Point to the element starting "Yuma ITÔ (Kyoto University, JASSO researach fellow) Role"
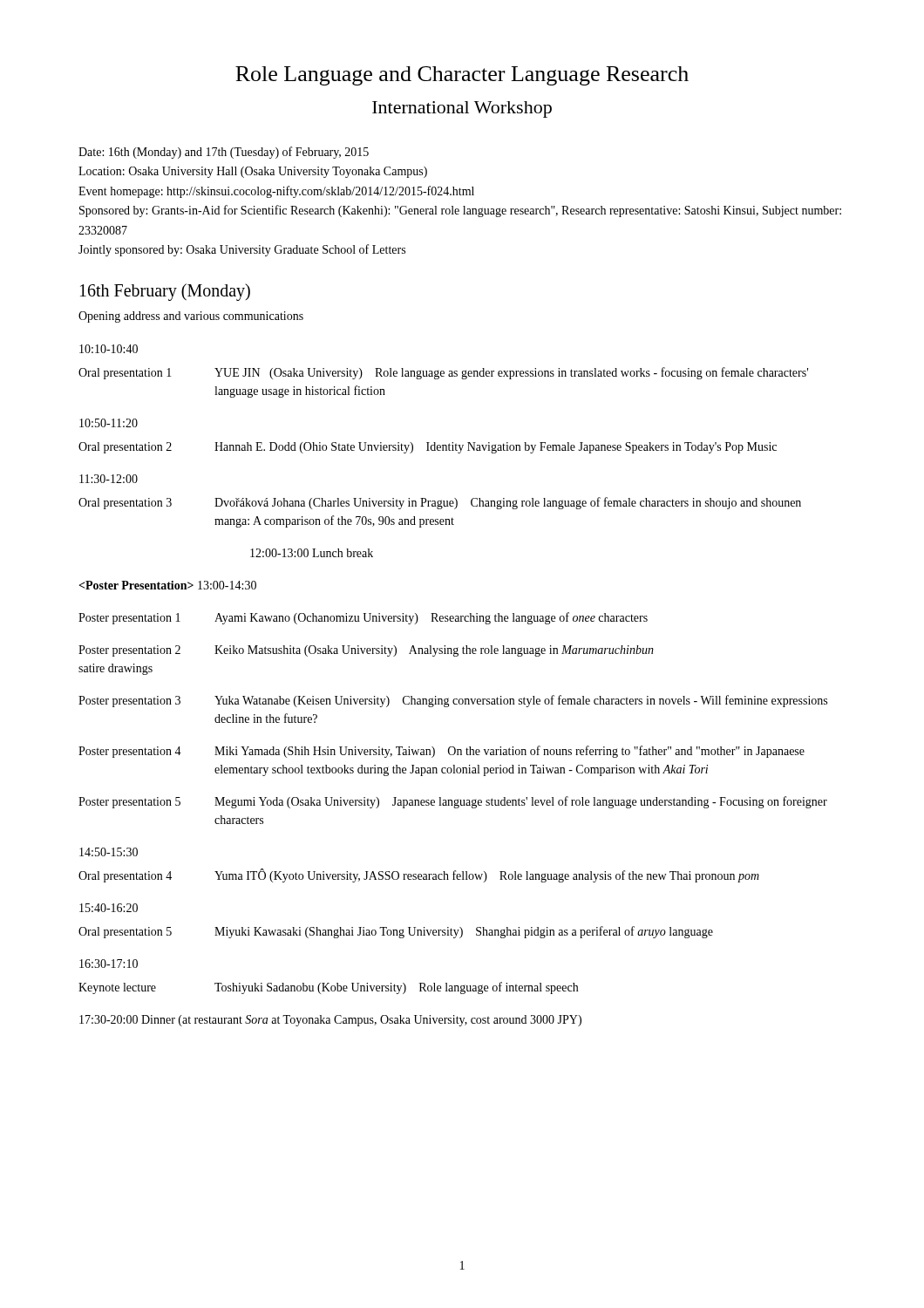 click(x=487, y=876)
